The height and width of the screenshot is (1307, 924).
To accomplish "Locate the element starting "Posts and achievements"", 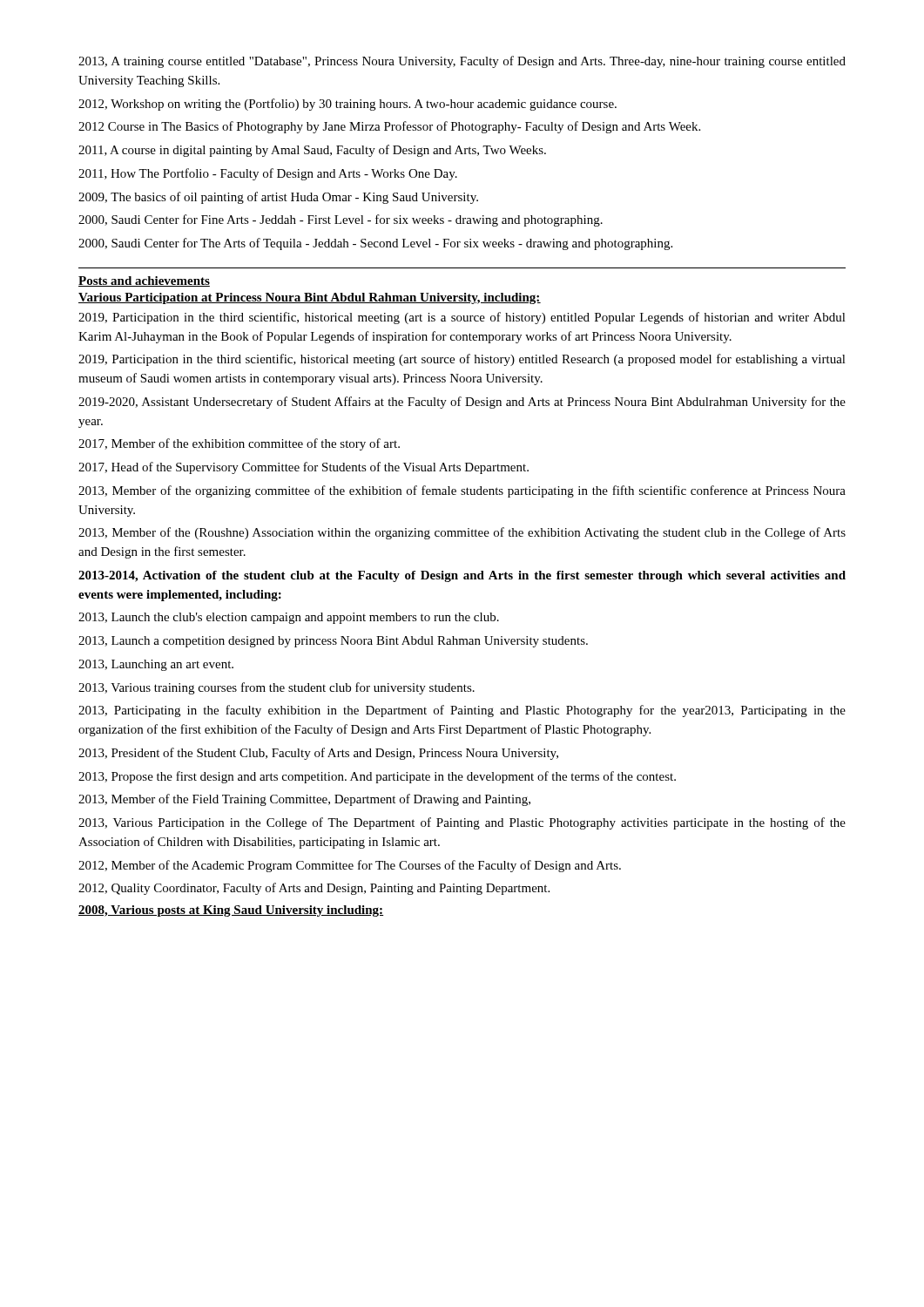I will [x=144, y=280].
